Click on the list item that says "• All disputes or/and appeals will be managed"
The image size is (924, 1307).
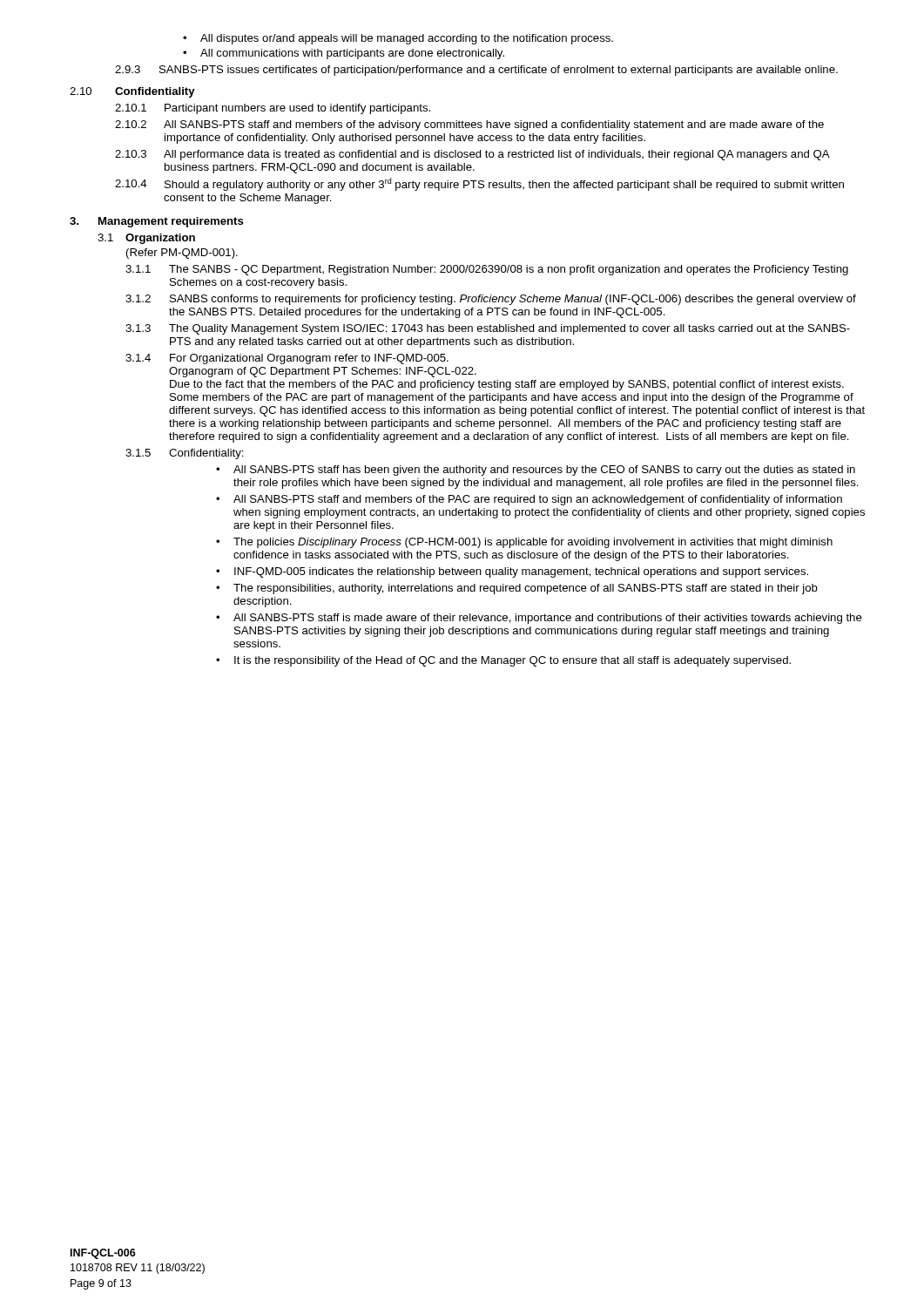pos(398,38)
